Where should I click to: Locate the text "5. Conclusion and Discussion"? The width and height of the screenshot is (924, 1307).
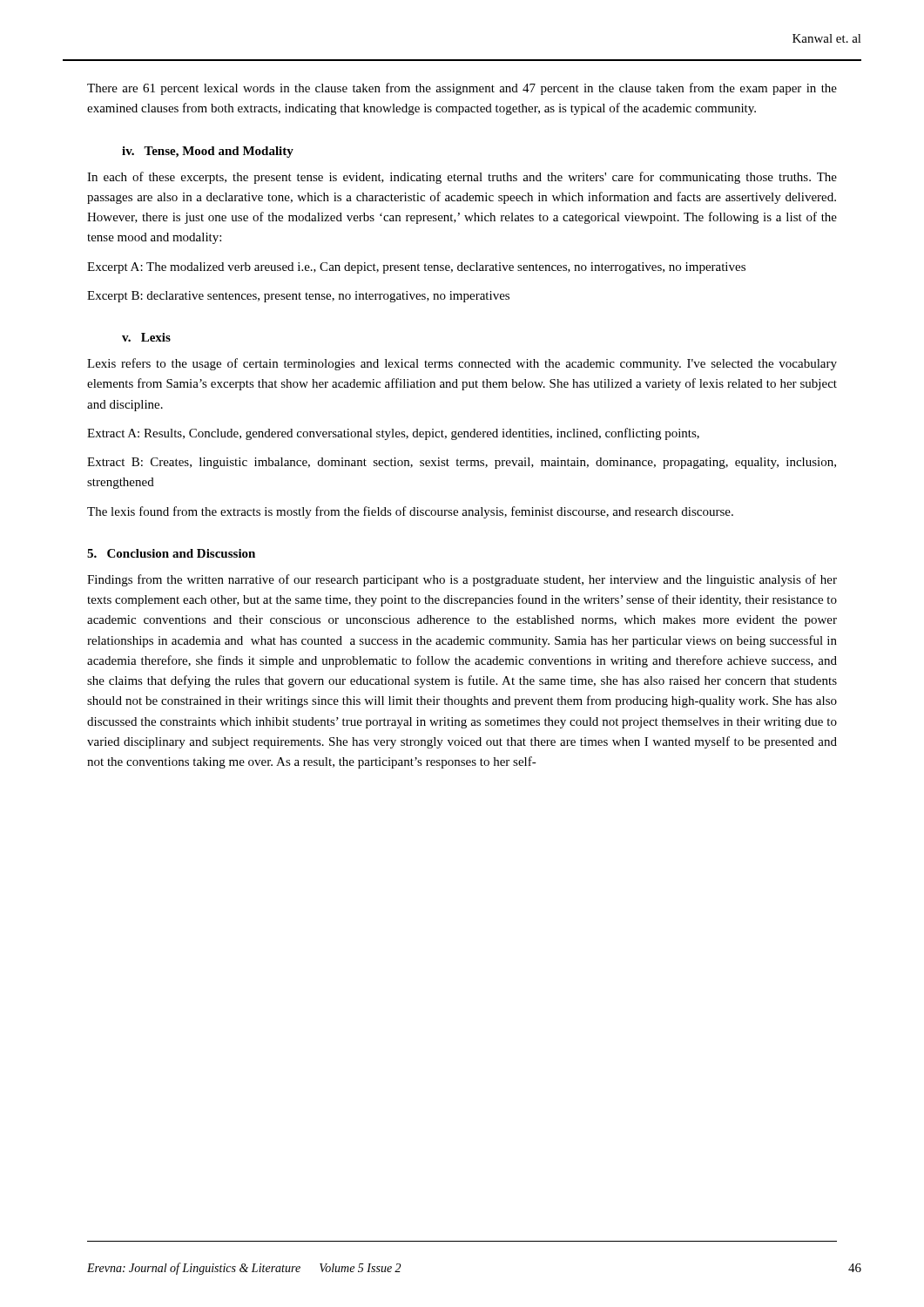[x=171, y=553]
